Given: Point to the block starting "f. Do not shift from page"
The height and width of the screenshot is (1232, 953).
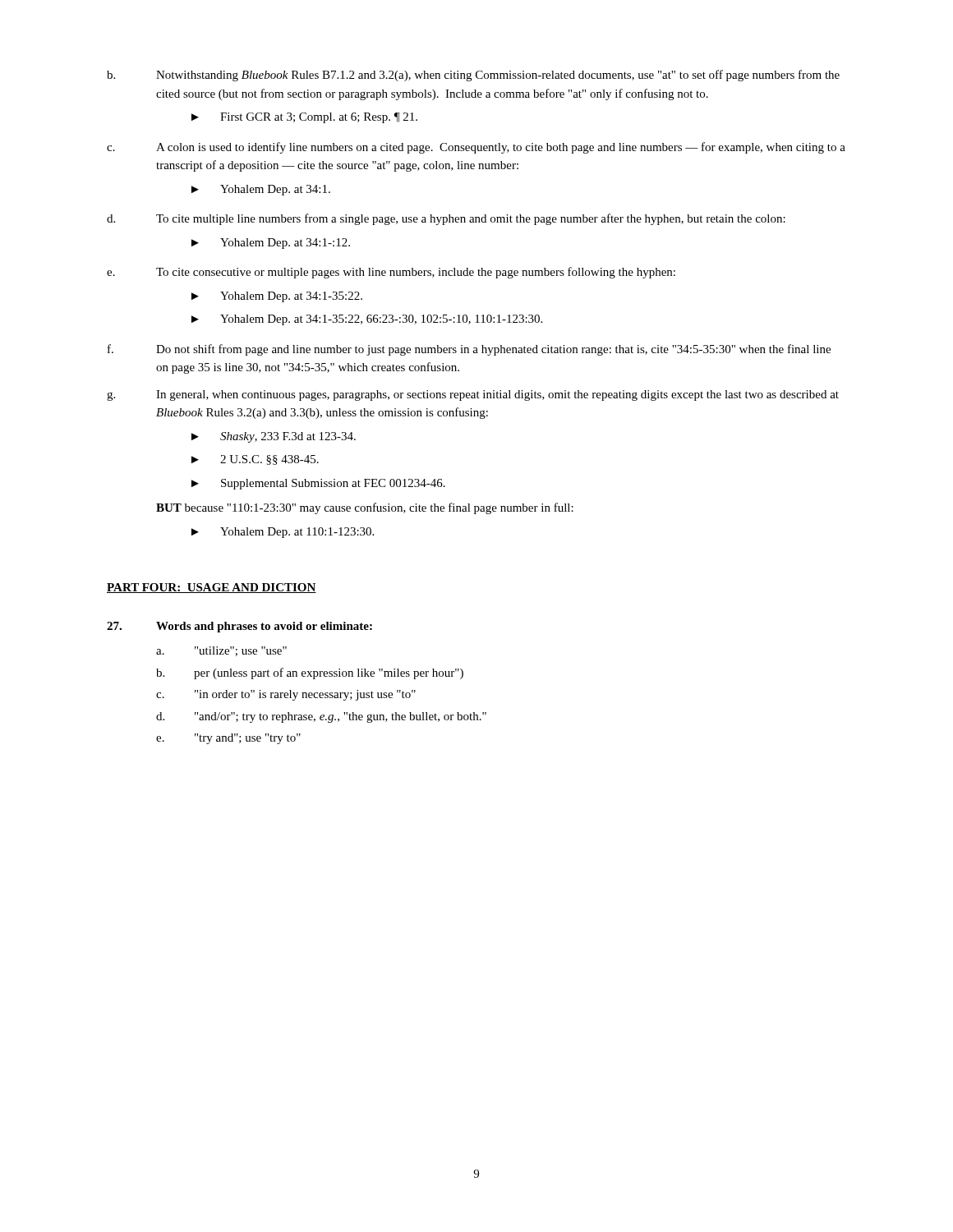Looking at the screenshot, I should pos(476,358).
